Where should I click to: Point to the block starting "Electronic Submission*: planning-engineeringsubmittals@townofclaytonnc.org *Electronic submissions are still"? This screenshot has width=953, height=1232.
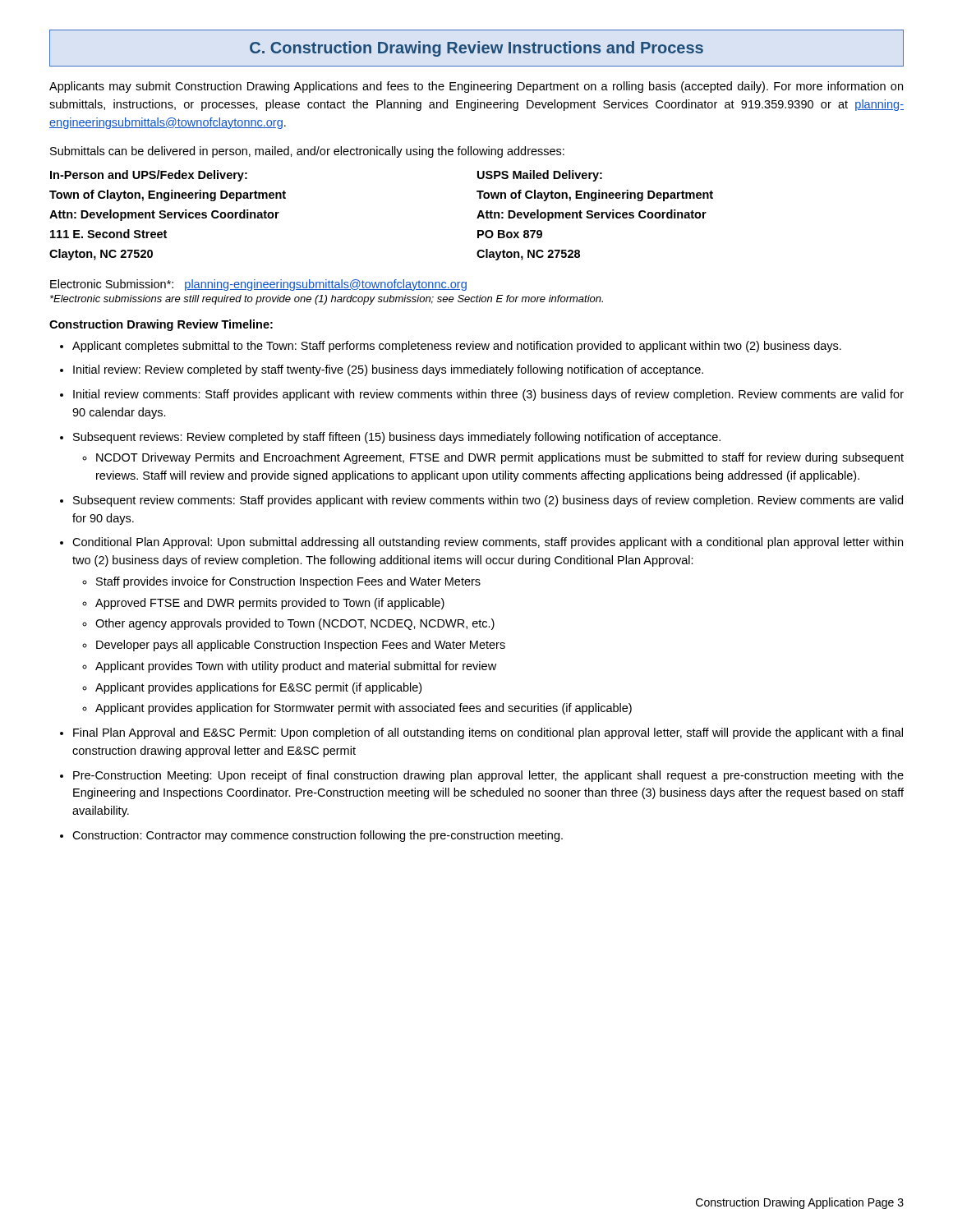tap(476, 291)
